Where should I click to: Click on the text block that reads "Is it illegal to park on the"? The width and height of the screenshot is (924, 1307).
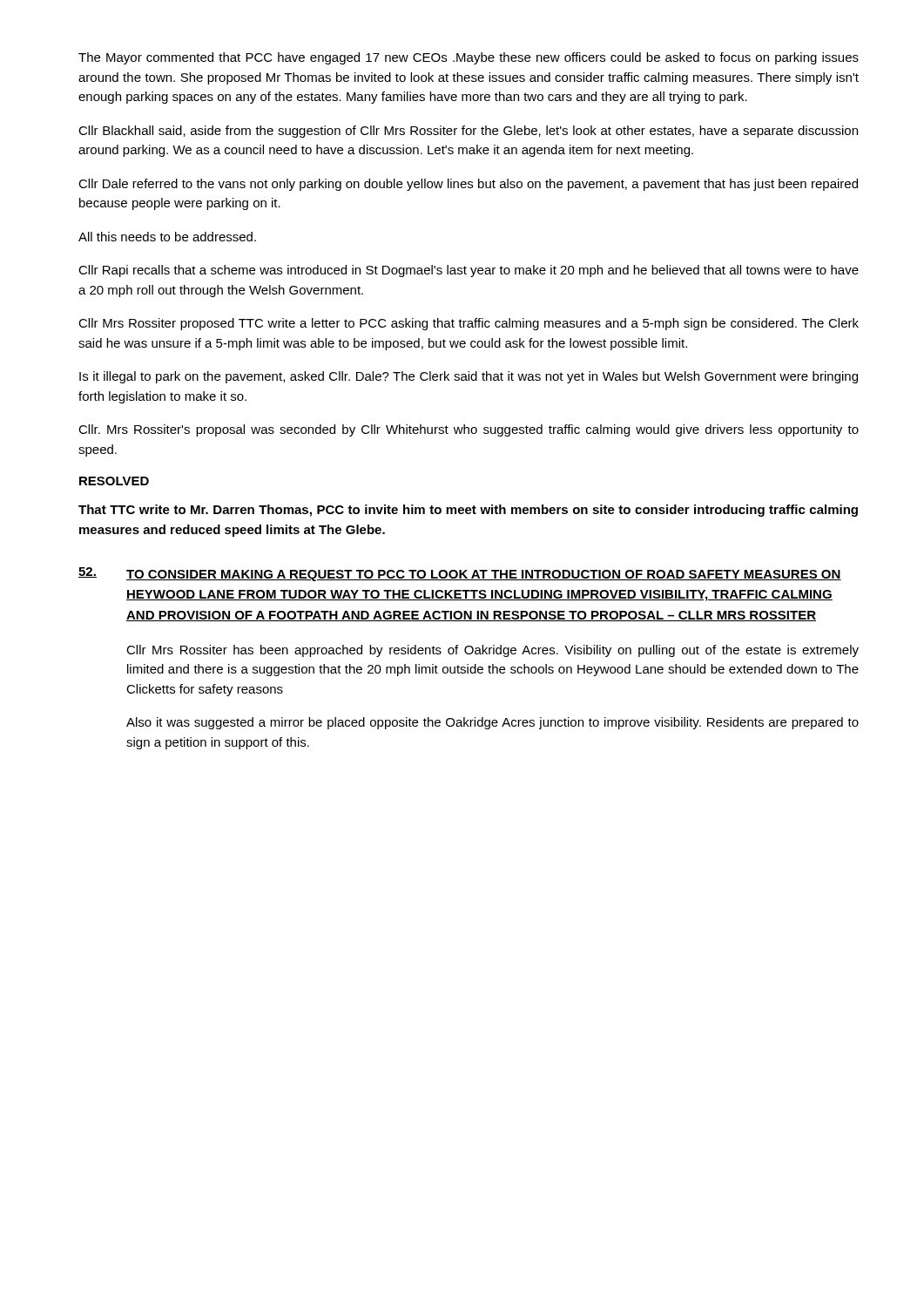click(x=469, y=386)
